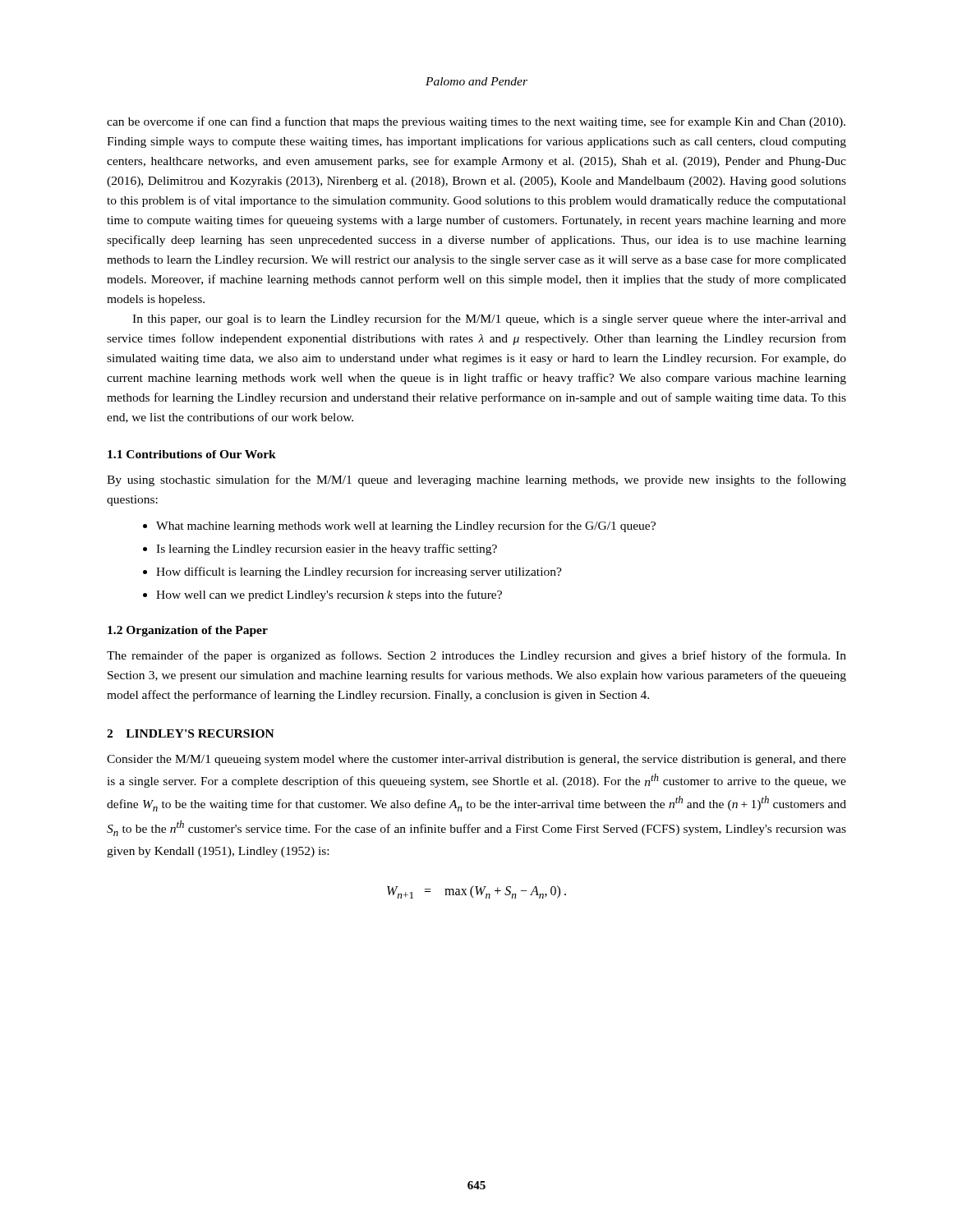Image resolution: width=953 pixels, height=1232 pixels.
Task: Navigate to the text block starting "How well can"
Action: coord(329,595)
